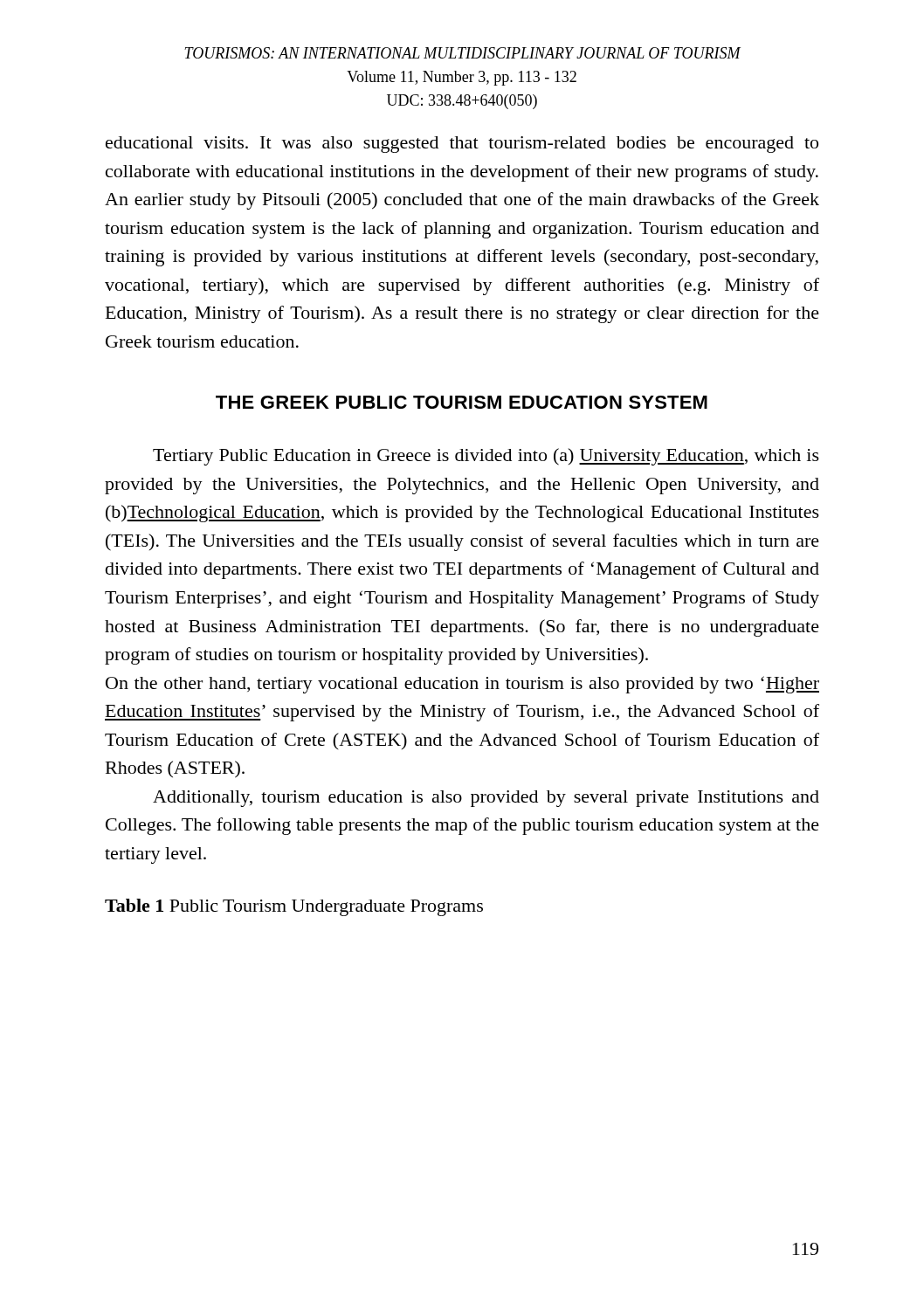924x1310 pixels.
Task: Find the block on this page that starts "Tertiary Public Education in Greece is divided"
Action: pos(462,654)
